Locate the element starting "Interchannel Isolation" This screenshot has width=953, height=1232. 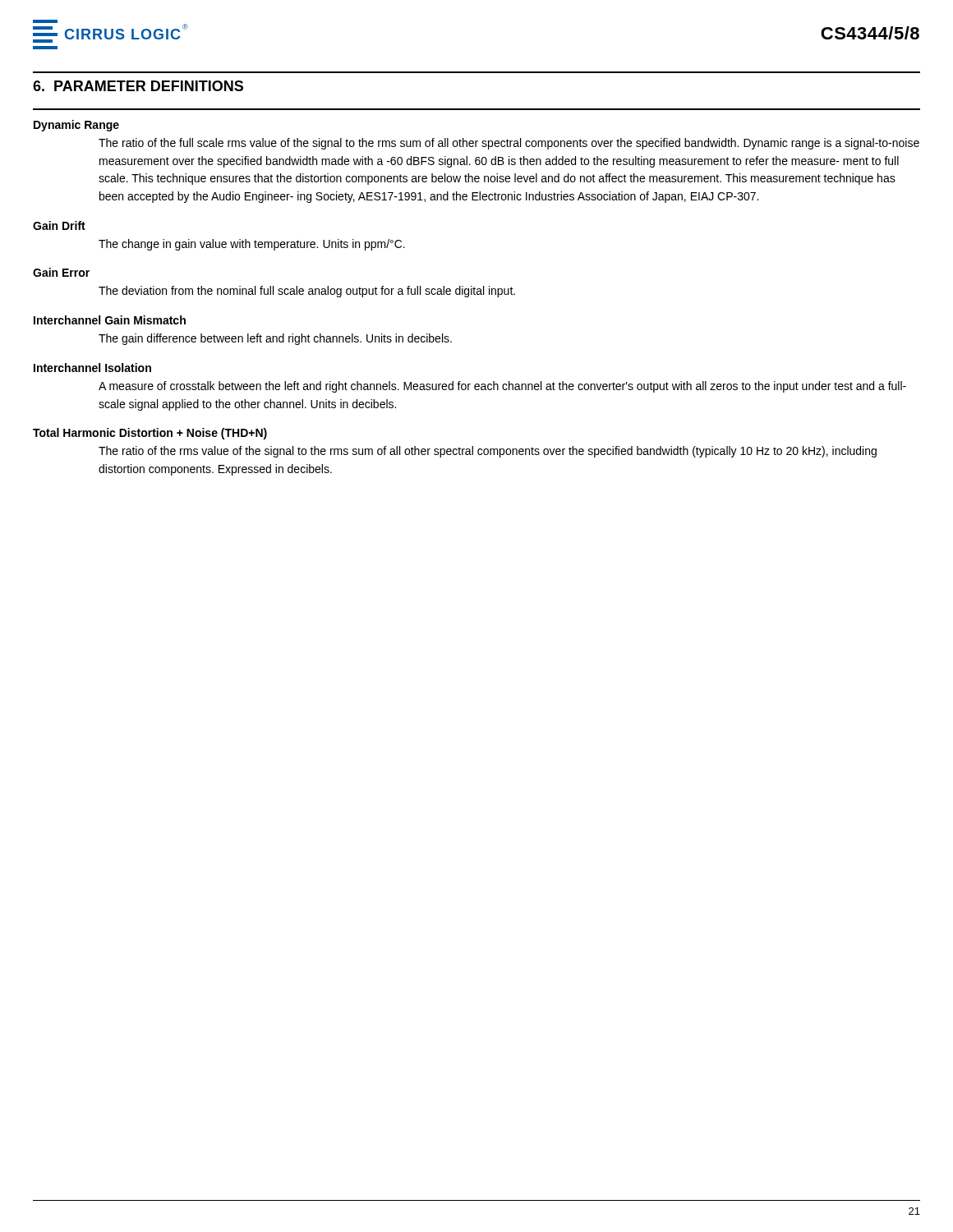coord(92,368)
